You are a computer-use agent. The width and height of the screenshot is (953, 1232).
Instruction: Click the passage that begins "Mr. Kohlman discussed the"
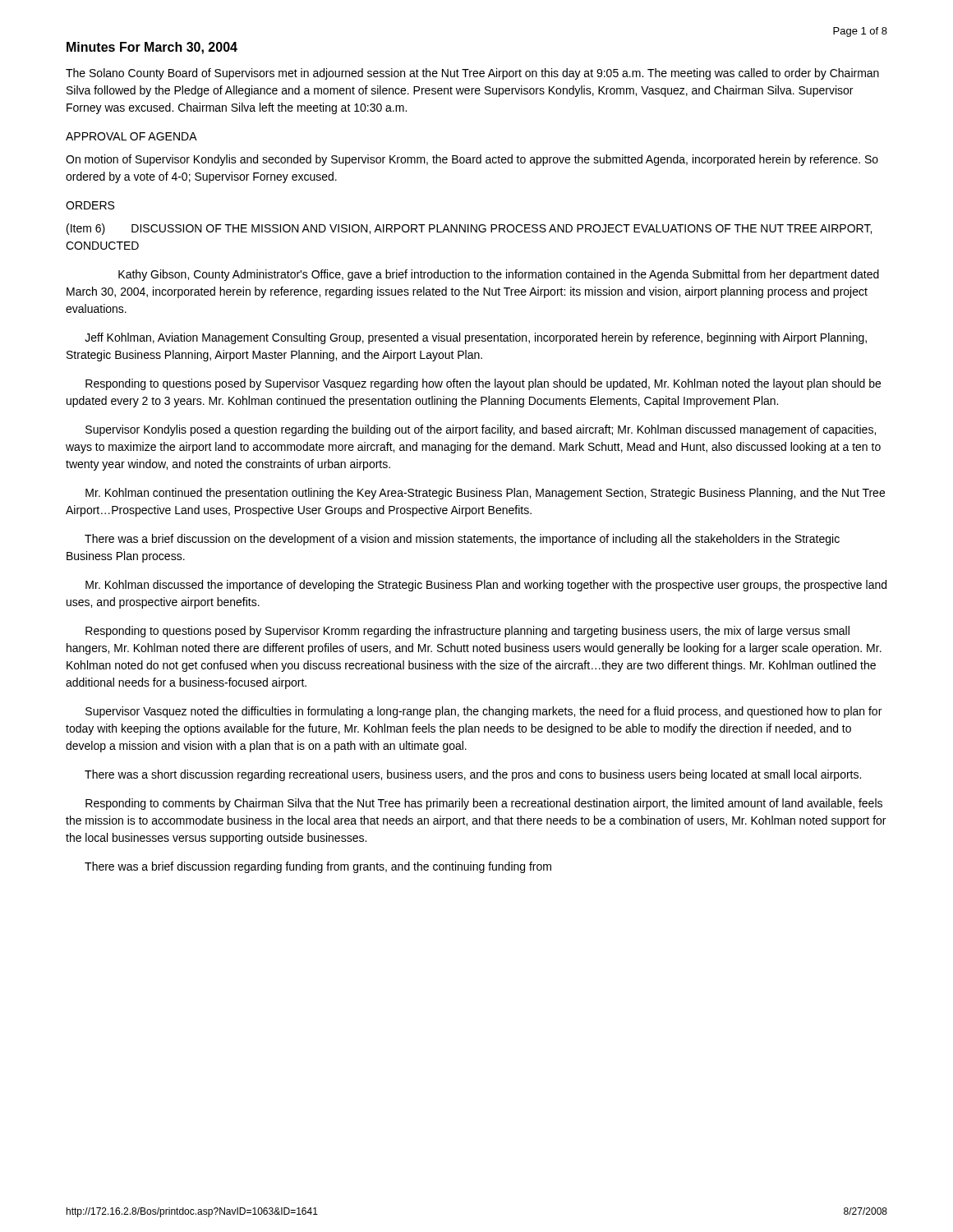tap(476, 593)
